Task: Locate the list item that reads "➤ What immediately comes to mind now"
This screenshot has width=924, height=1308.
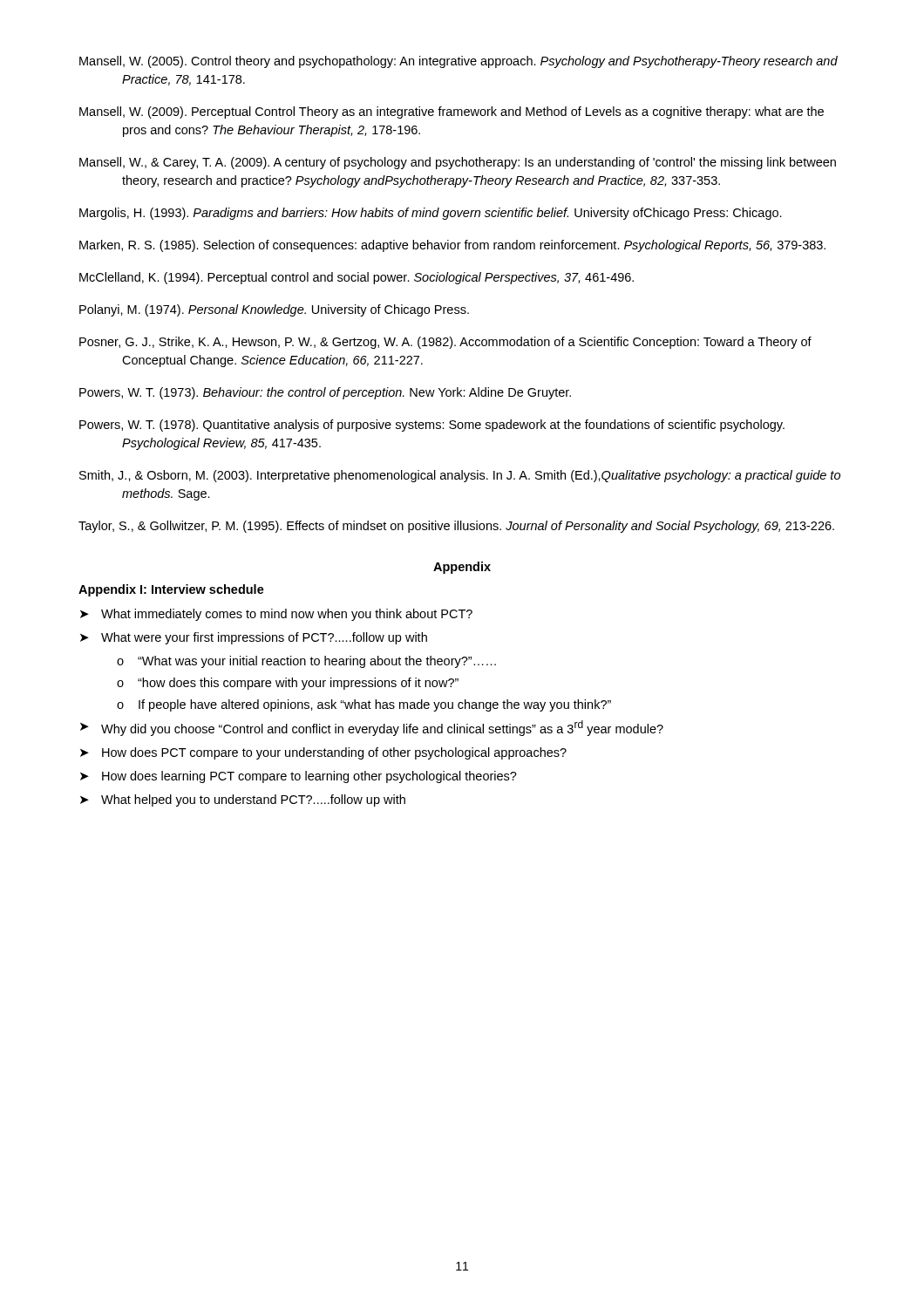Action: click(x=276, y=615)
